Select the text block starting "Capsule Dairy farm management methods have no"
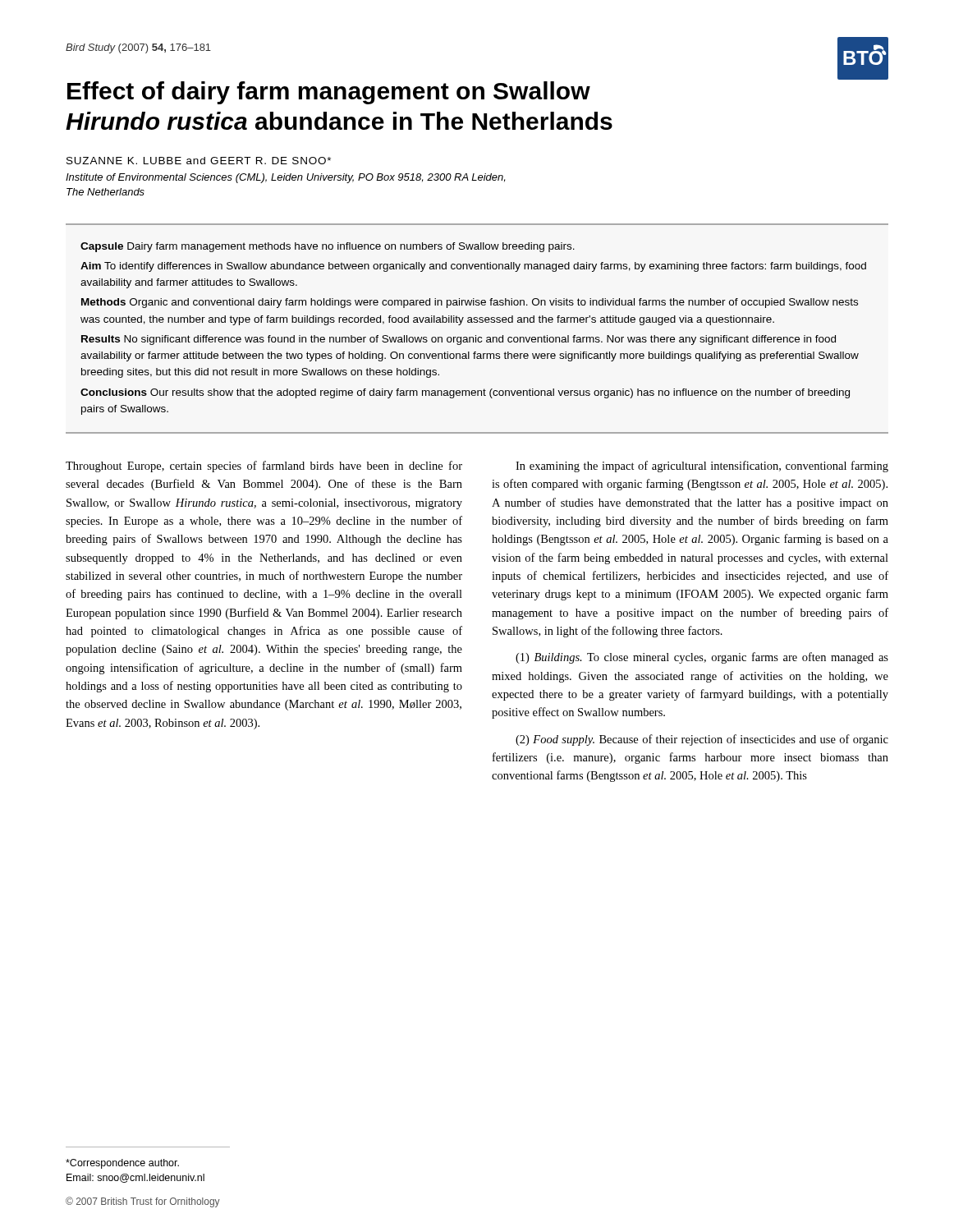 point(477,328)
